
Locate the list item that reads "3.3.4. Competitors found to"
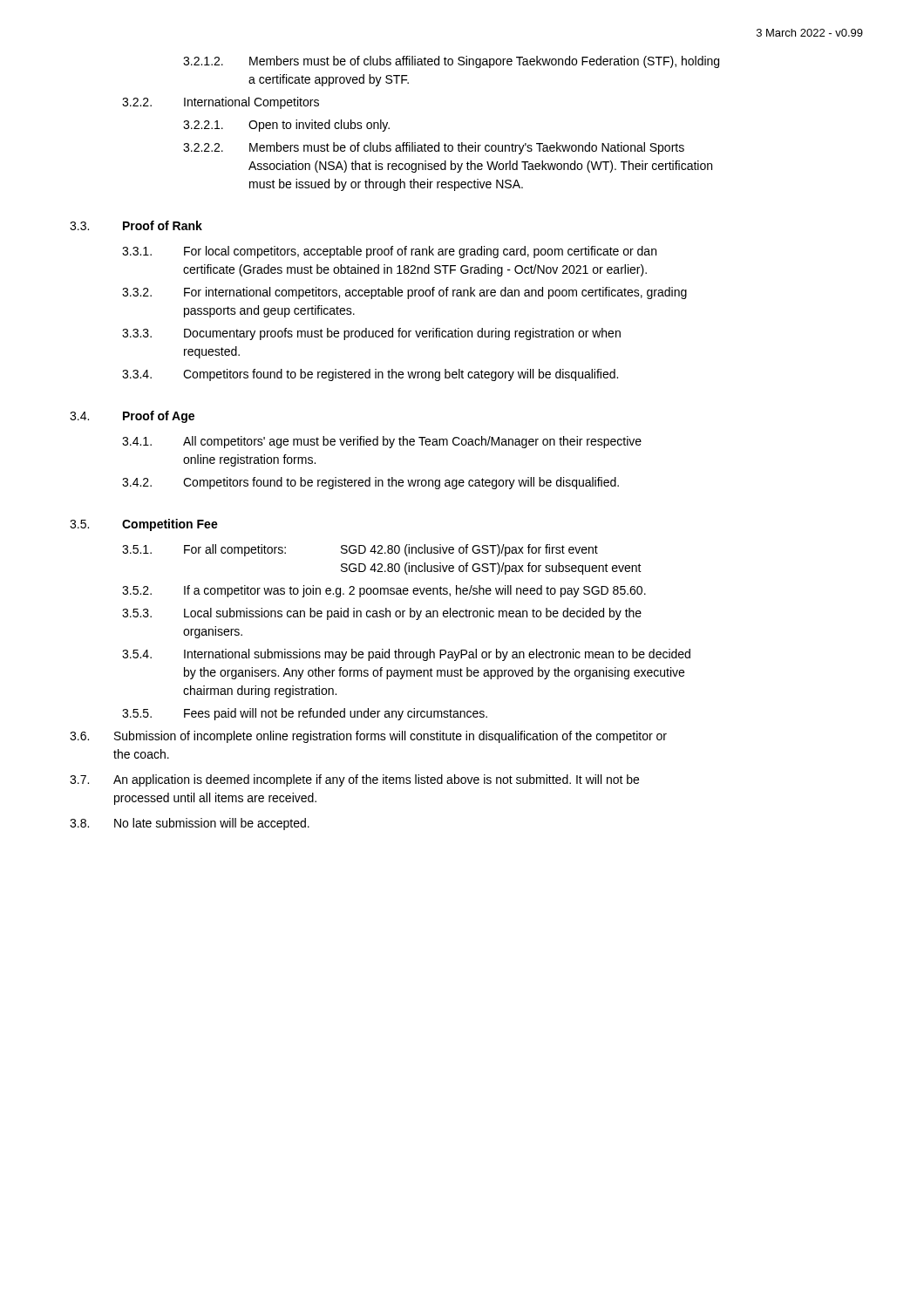[x=493, y=374]
